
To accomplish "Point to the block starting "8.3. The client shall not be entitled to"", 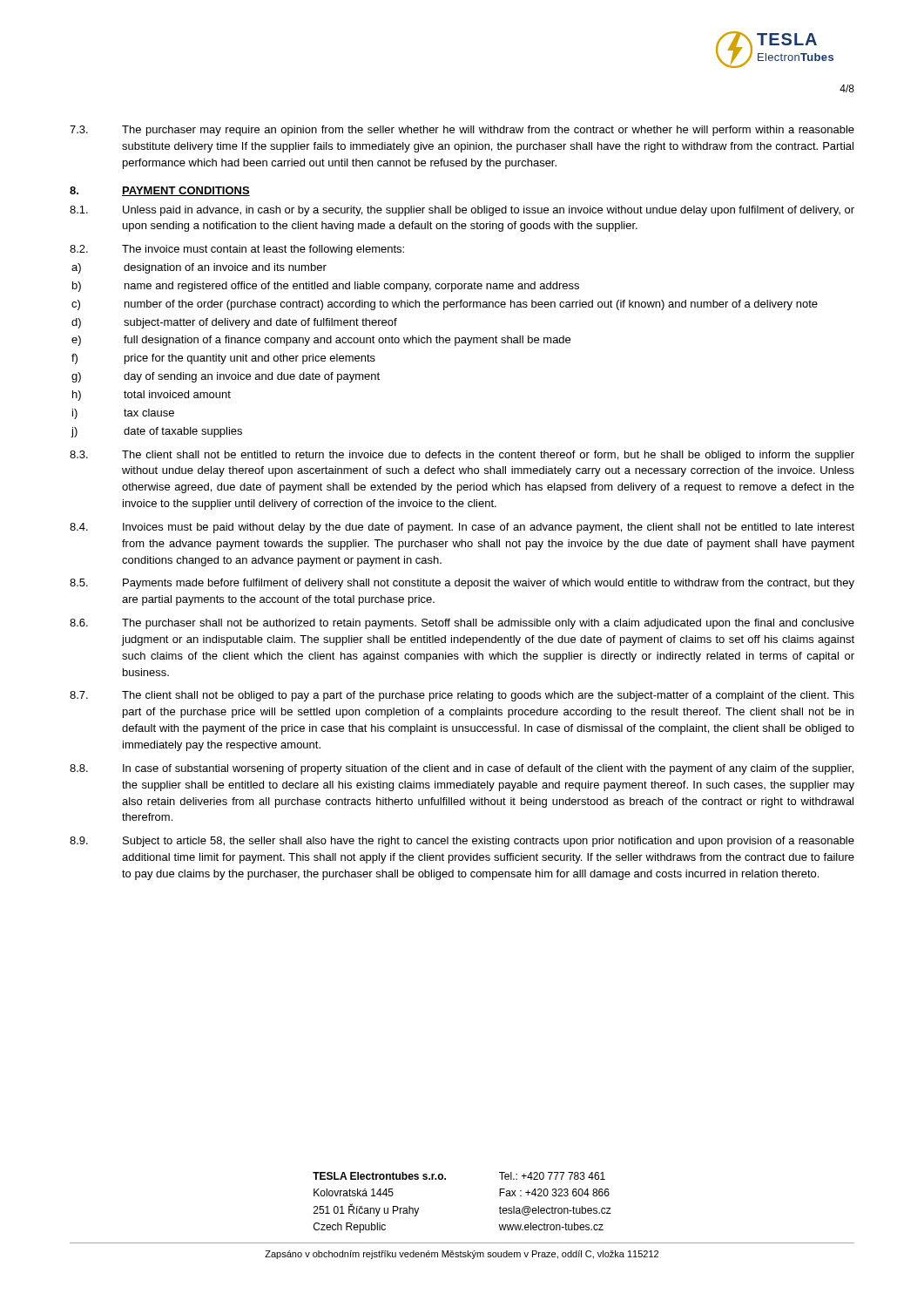I will [462, 479].
